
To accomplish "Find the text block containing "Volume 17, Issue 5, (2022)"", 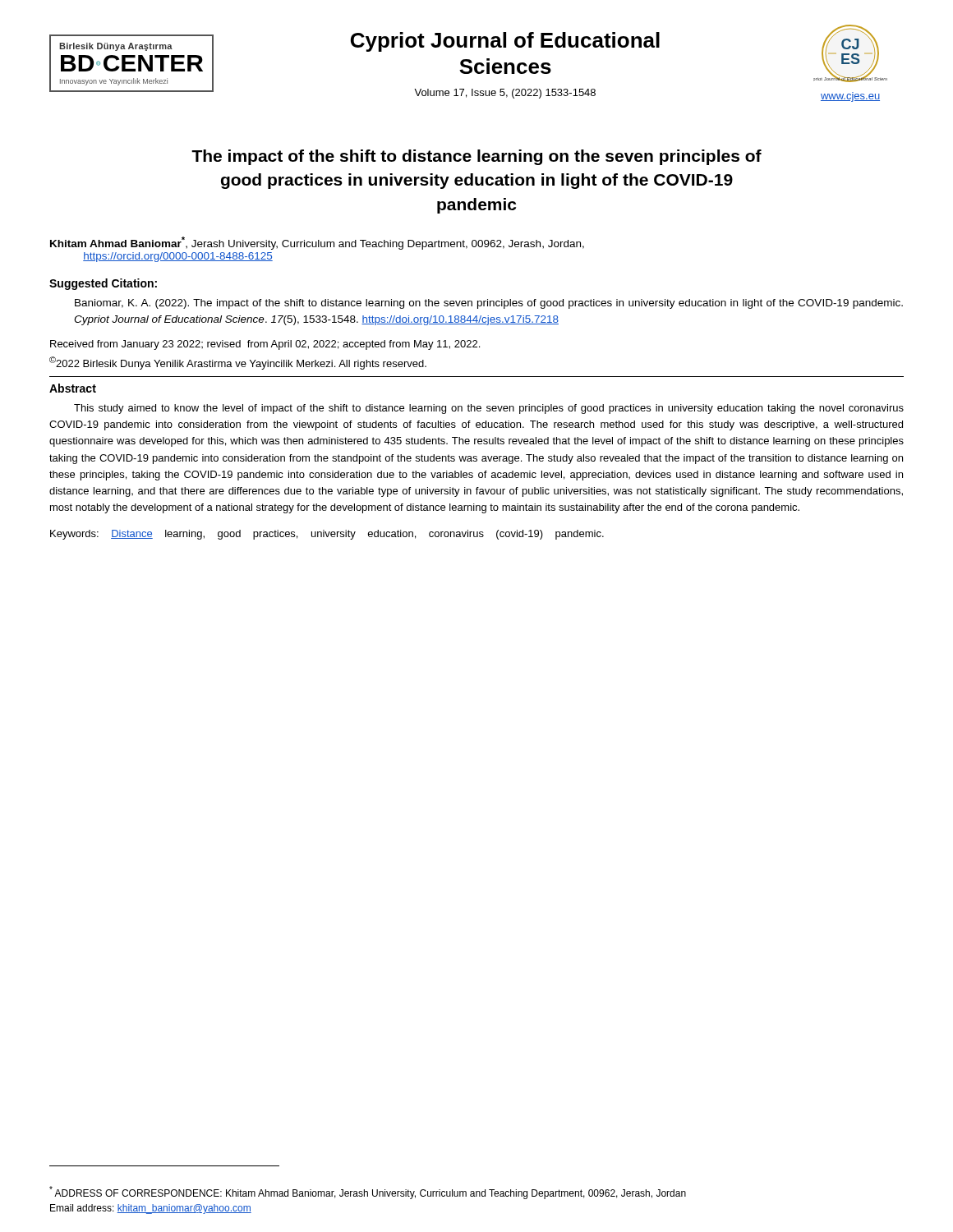I will [505, 92].
